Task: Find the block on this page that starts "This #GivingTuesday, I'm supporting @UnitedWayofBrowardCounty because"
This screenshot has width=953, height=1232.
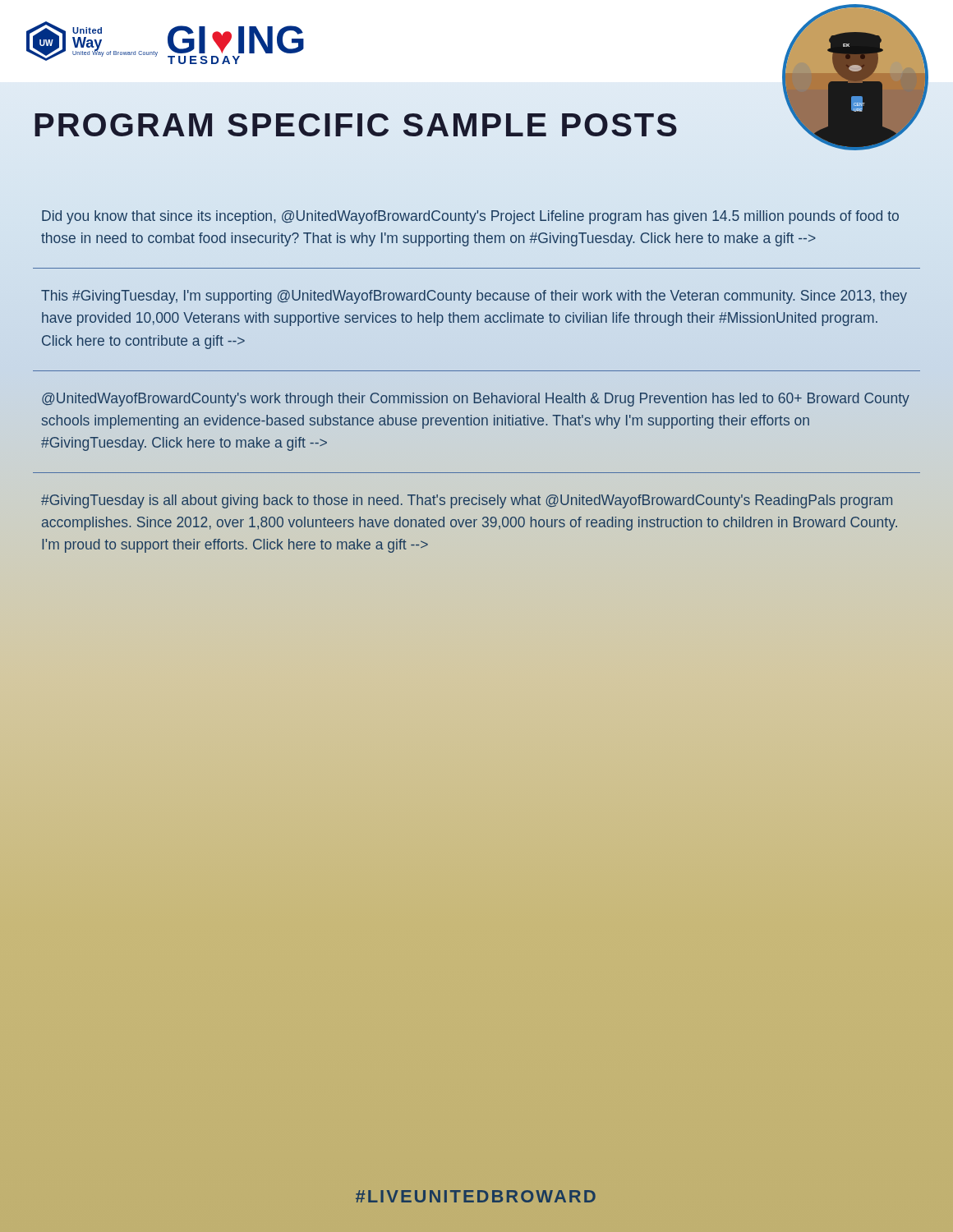Action: [x=474, y=318]
